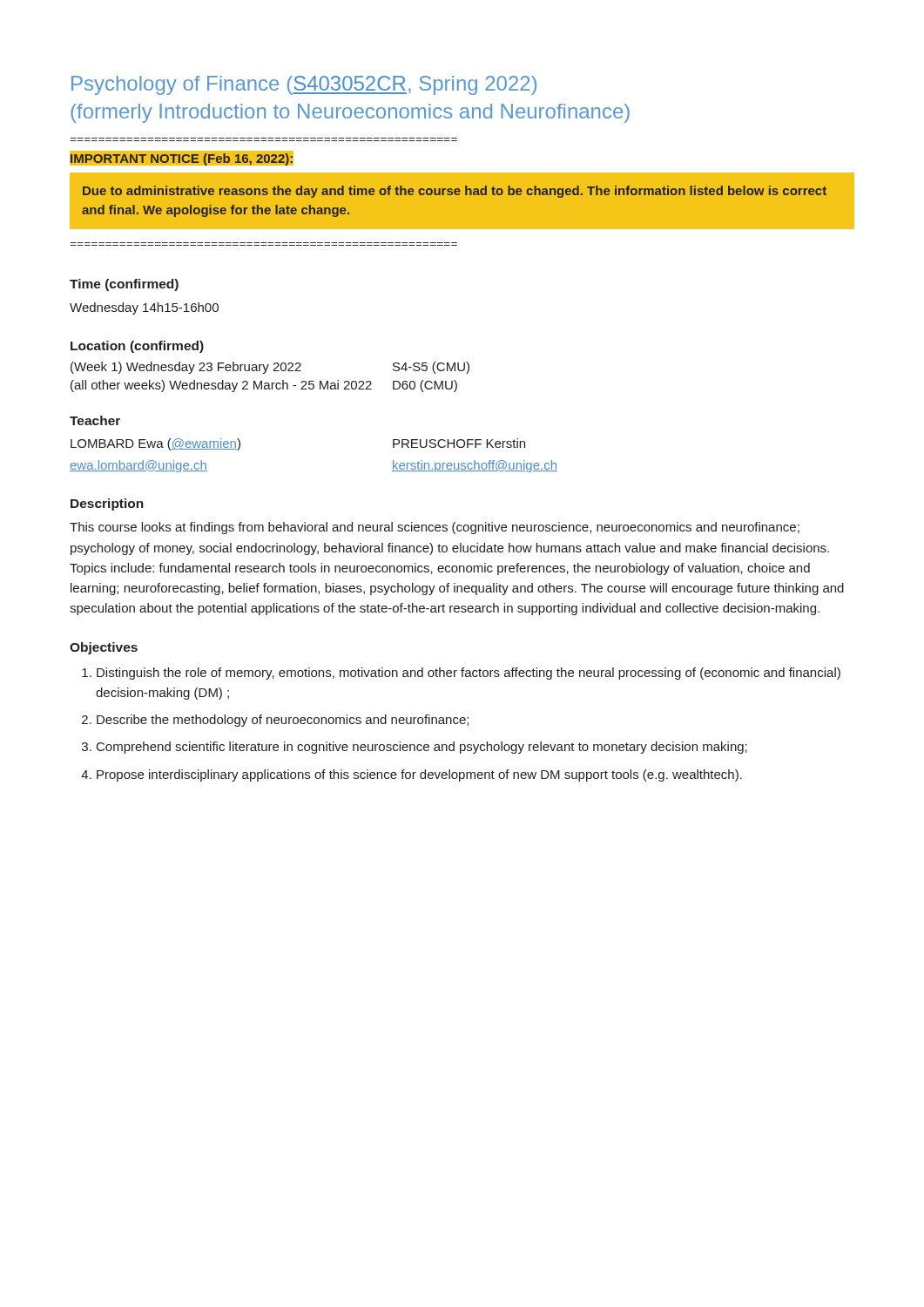Point to the text starting "IMPORTANT NOTICE (Feb 16, 2022):"
This screenshot has height=1307, width=924.
(182, 158)
